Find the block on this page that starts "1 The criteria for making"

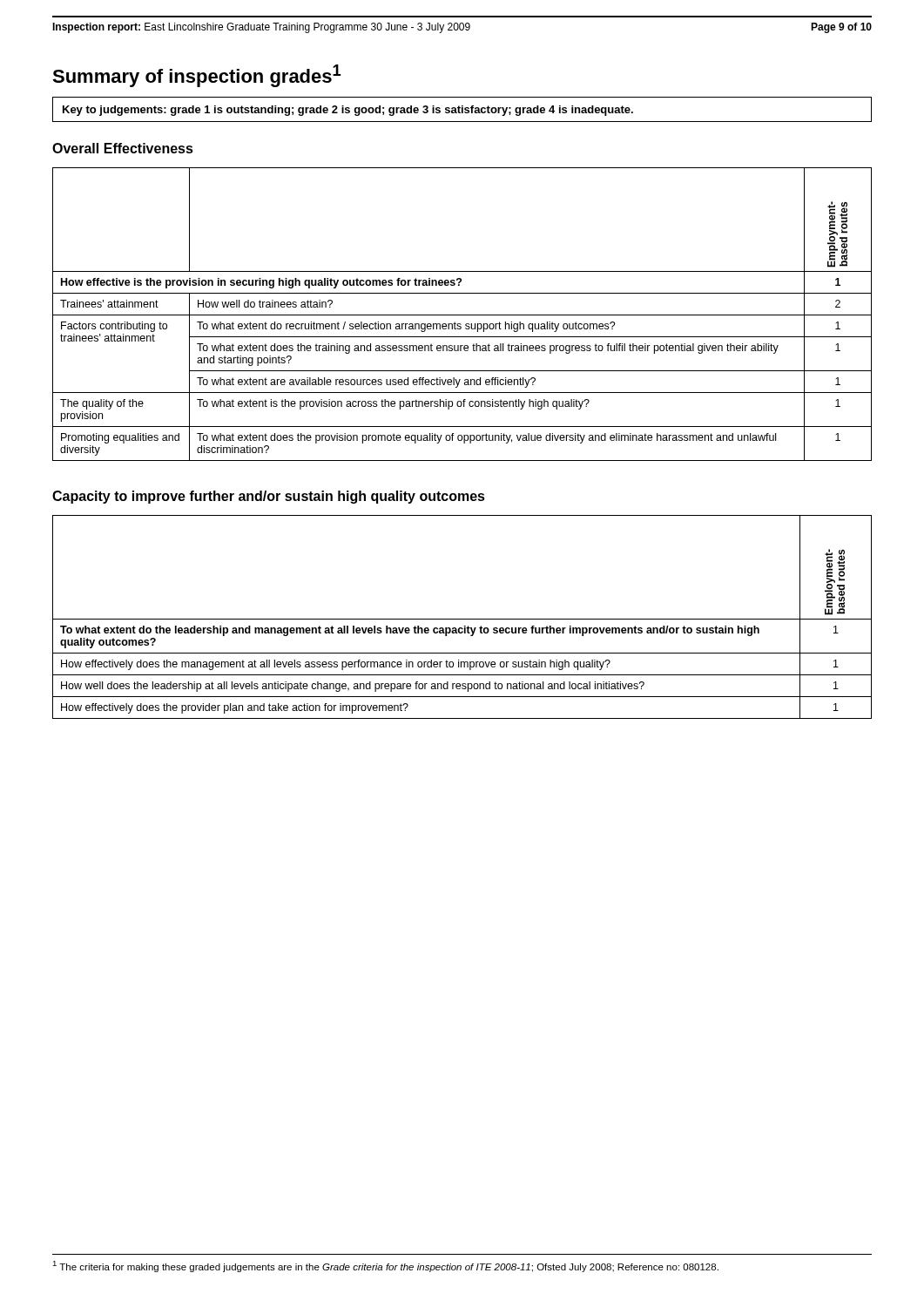pos(386,1265)
